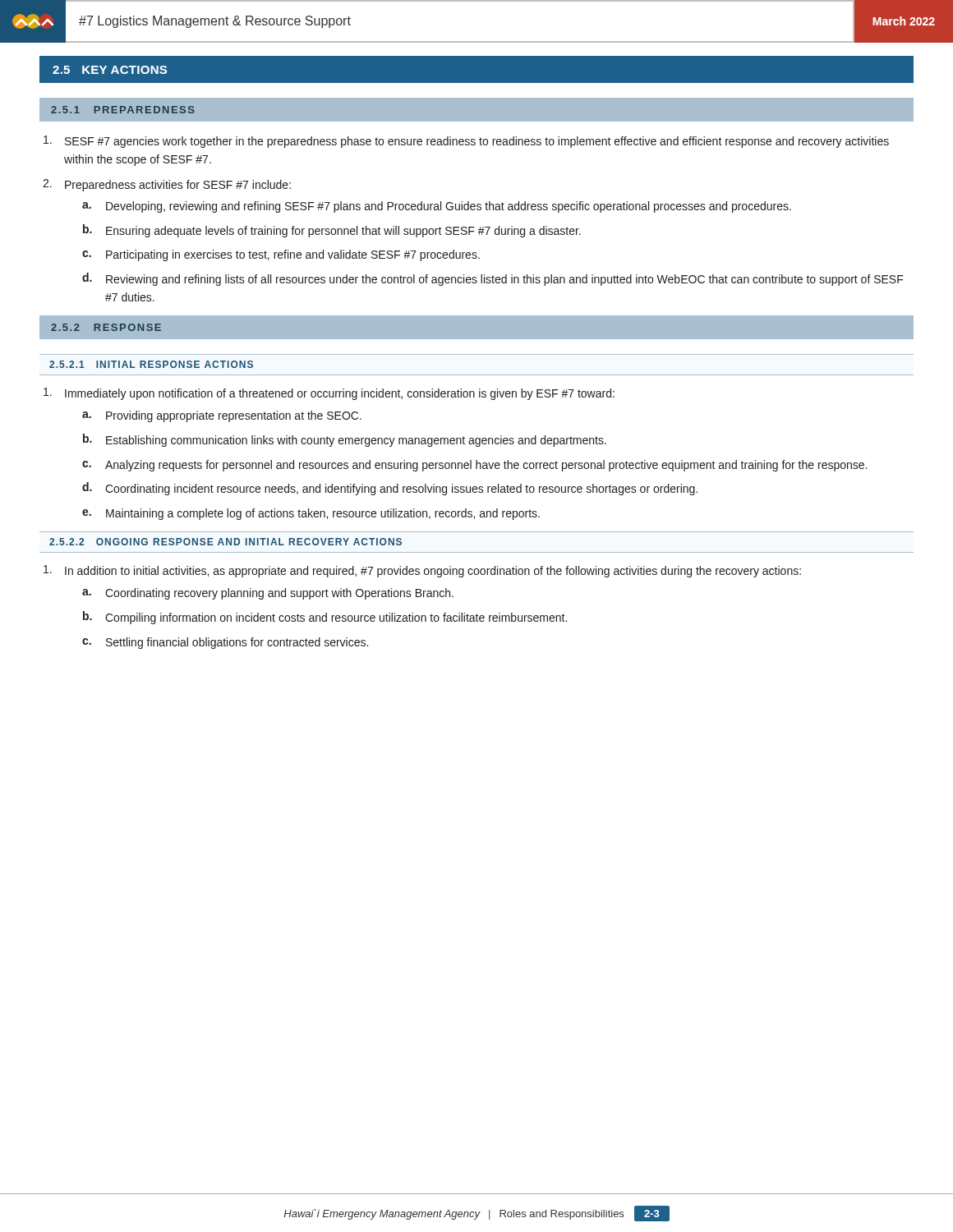Point to the block beginning "Immediately upon notification of a threatened or occurring"
The height and width of the screenshot is (1232, 953).
coord(478,394)
